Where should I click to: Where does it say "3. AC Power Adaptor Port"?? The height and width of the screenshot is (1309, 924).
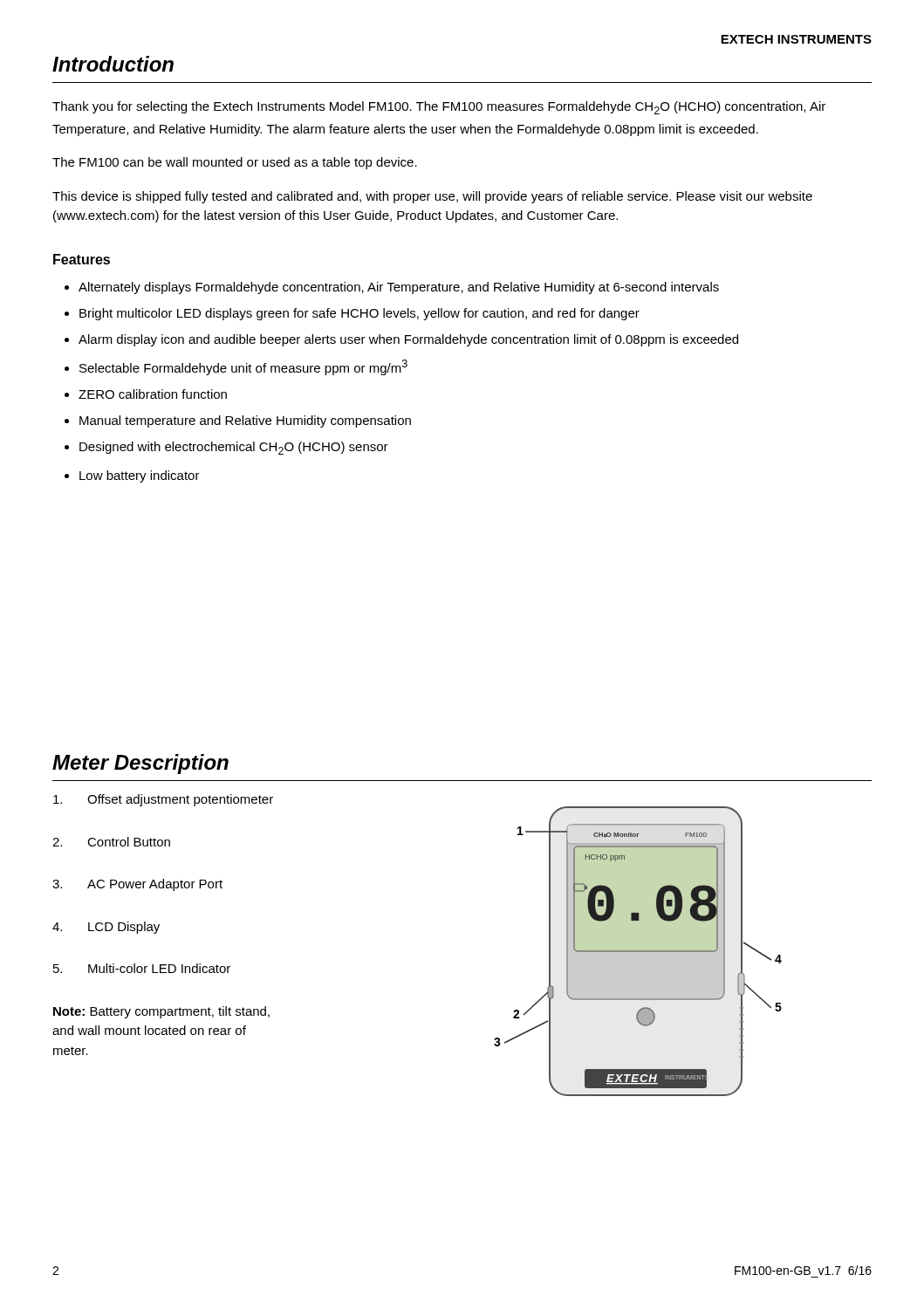(227, 884)
